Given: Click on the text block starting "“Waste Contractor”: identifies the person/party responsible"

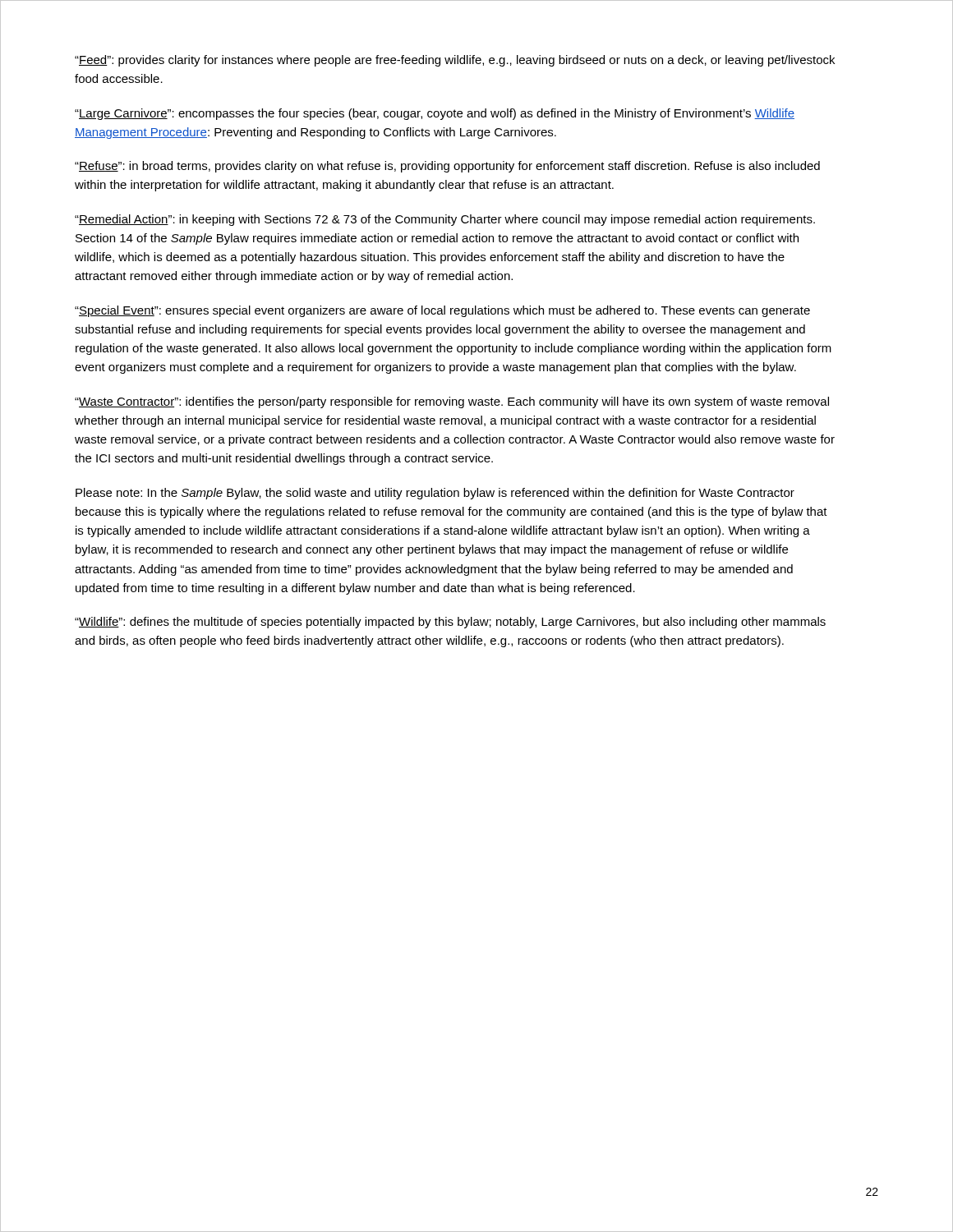Looking at the screenshot, I should [455, 429].
